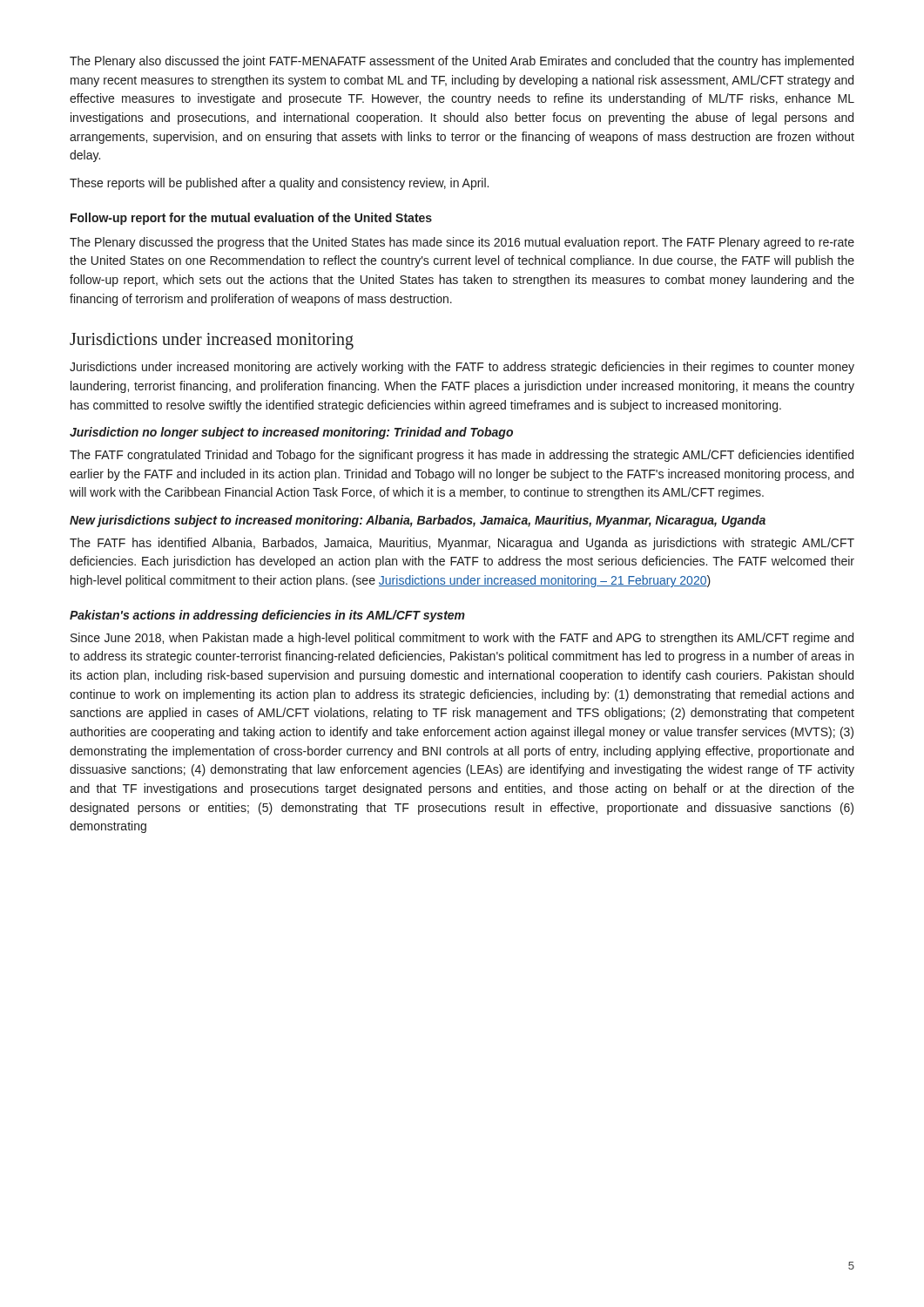Point to the text block starting "Follow-up report for the mutual evaluation of the"
The height and width of the screenshot is (1307, 924).
click(251, 219)
